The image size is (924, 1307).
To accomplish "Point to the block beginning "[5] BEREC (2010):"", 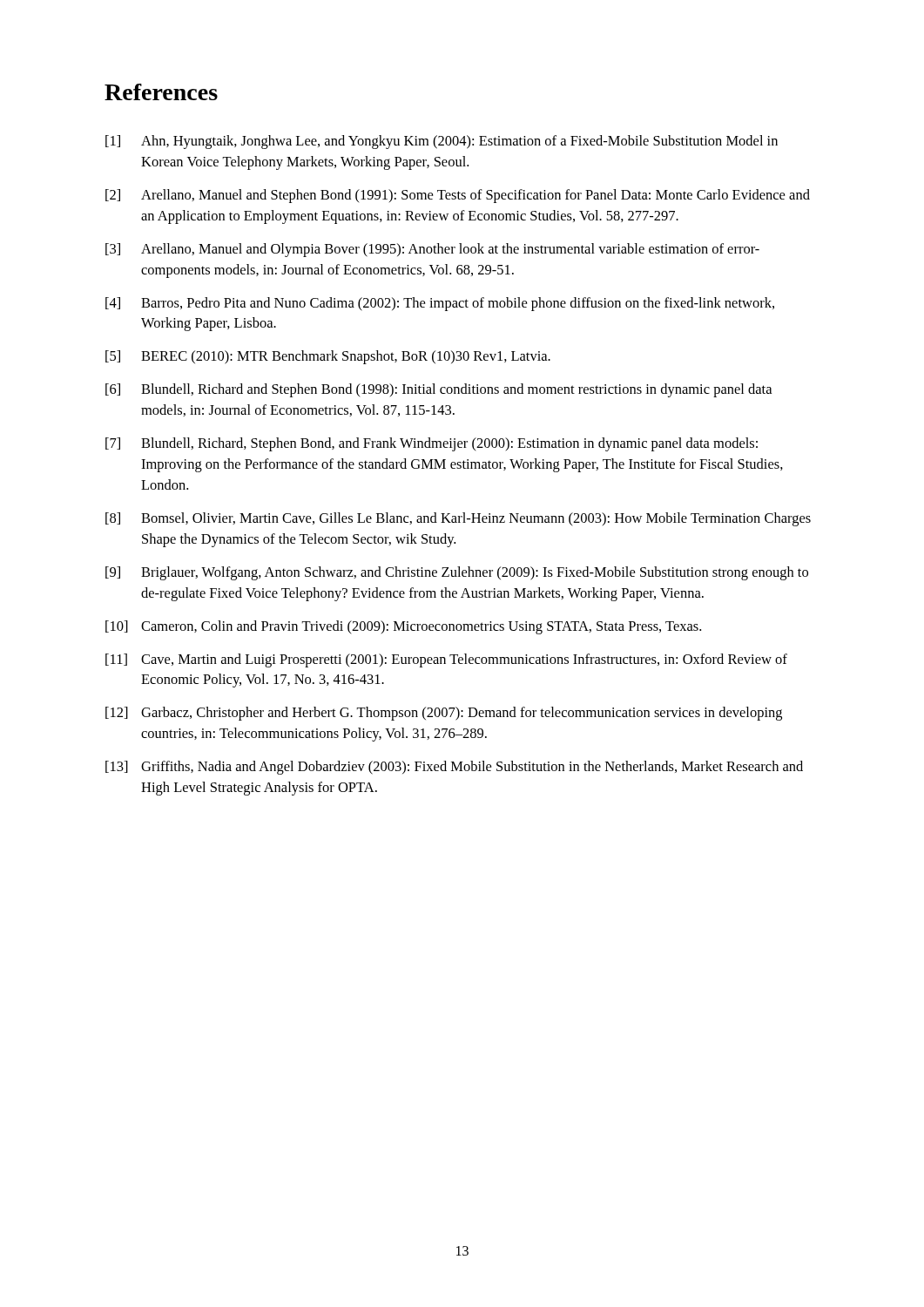I will 462,357.
